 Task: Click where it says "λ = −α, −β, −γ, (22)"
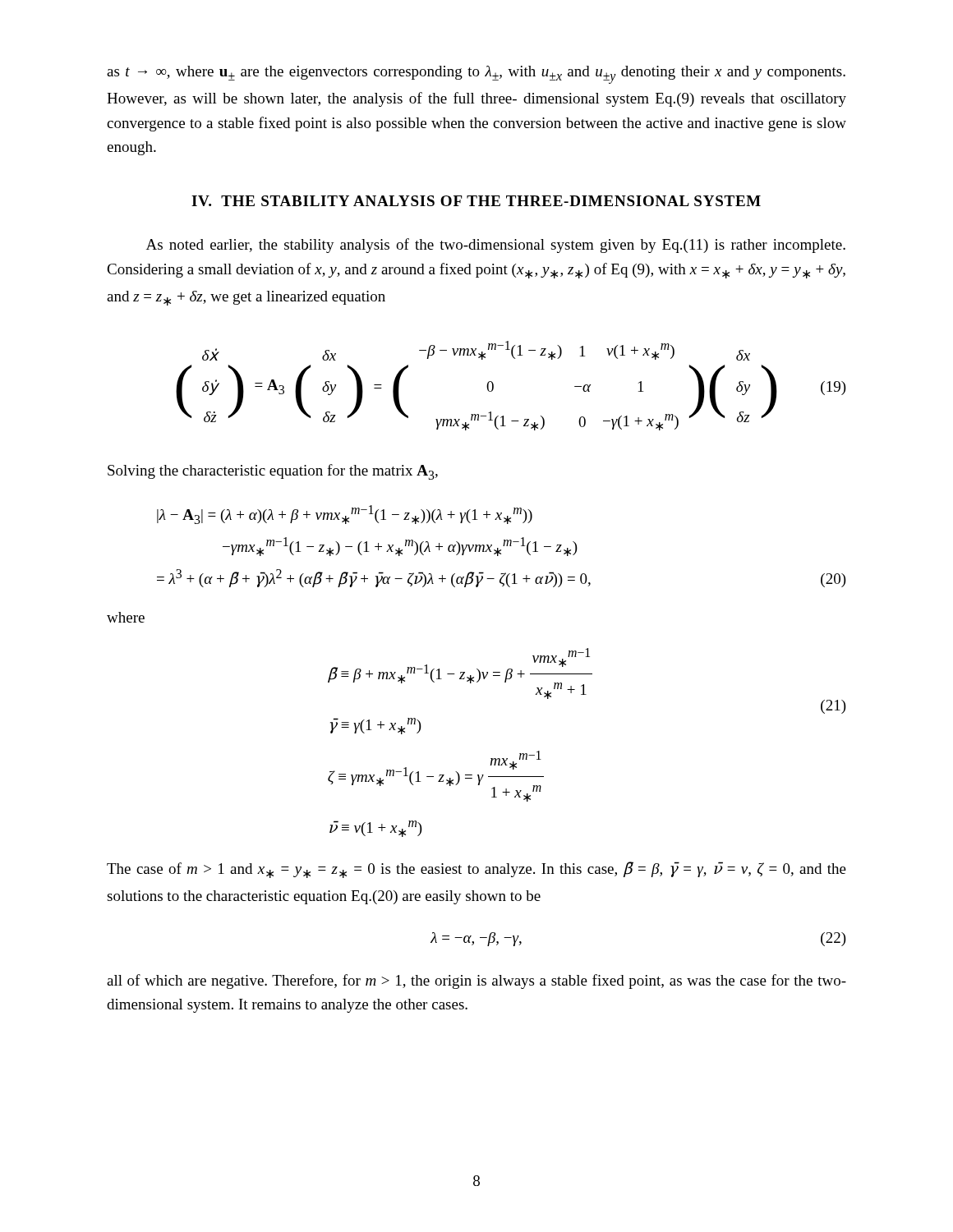point(469,939)
